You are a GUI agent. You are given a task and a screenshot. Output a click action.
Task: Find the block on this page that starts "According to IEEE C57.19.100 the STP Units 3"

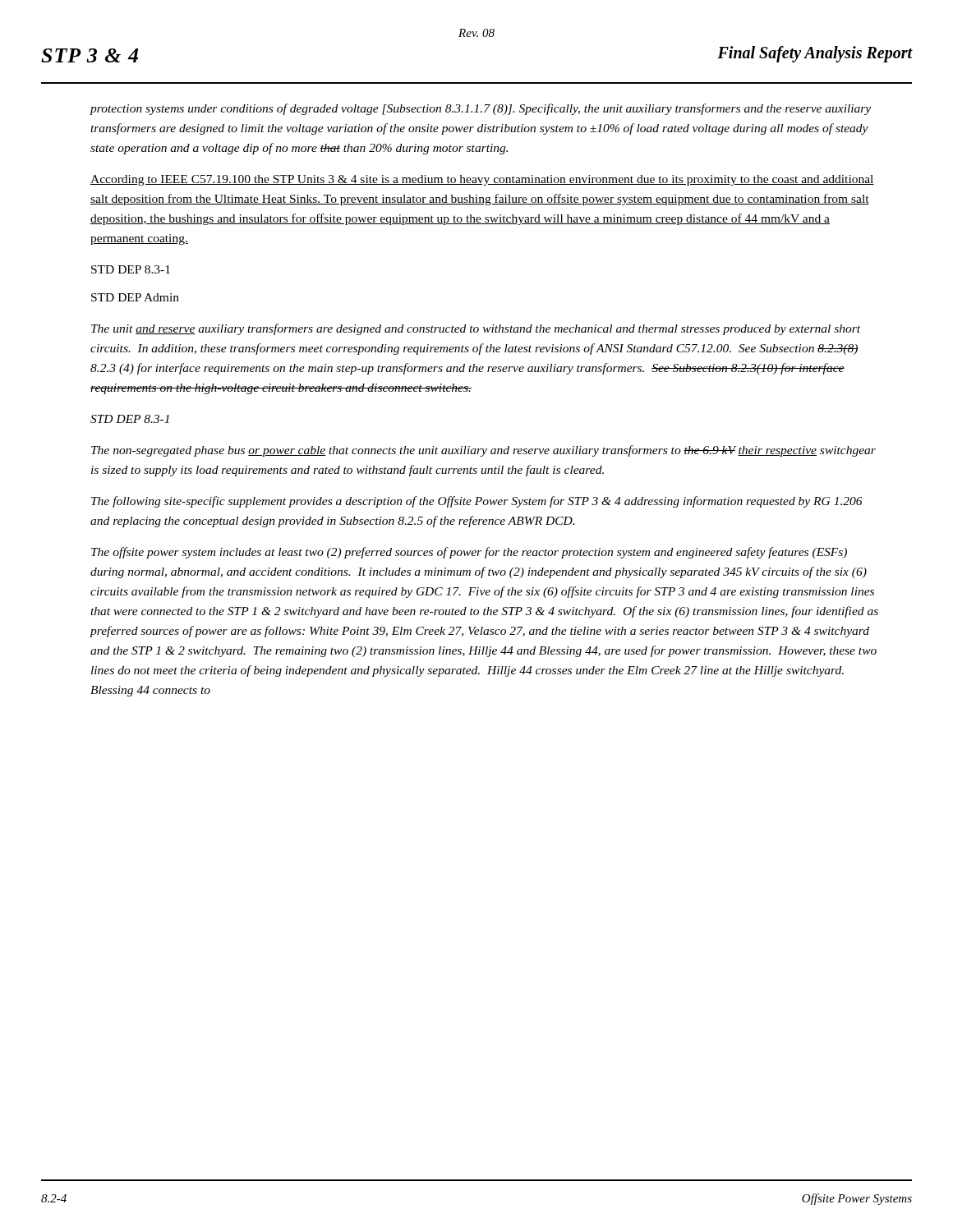(x=485, y=209)
